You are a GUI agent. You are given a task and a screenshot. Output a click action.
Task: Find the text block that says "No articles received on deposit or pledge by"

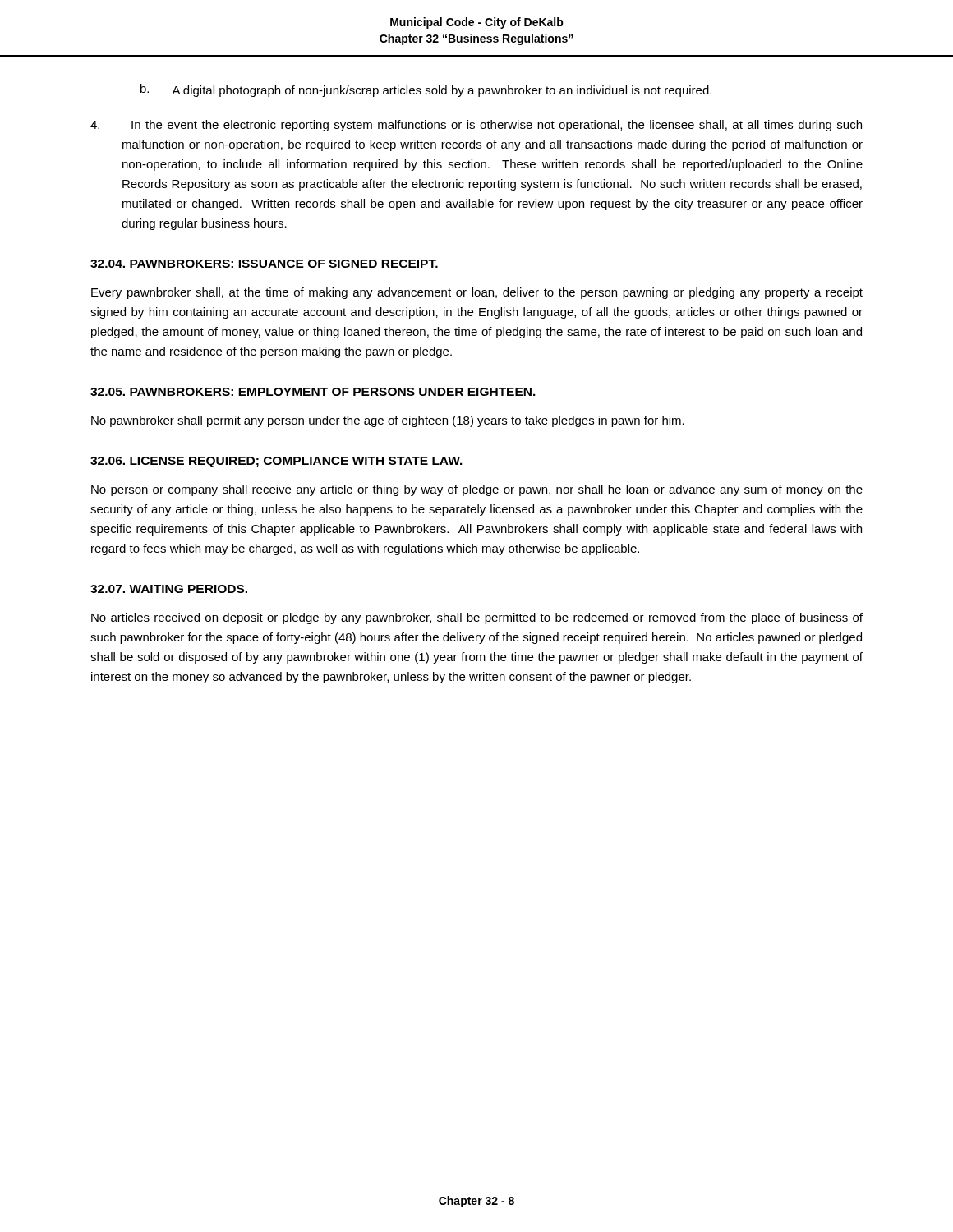coord(476,647)
